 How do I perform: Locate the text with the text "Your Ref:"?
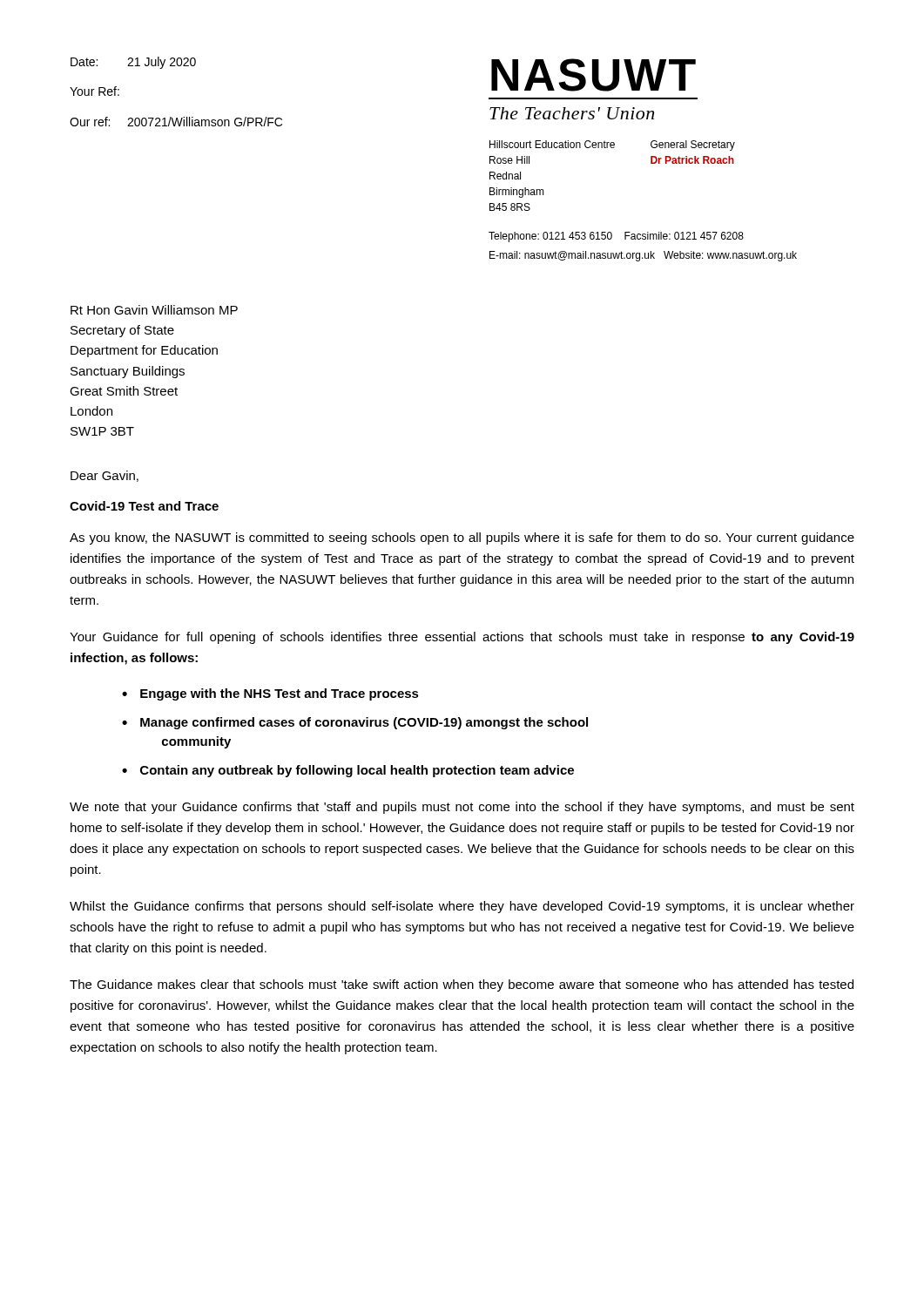click(x=98, y=92)
